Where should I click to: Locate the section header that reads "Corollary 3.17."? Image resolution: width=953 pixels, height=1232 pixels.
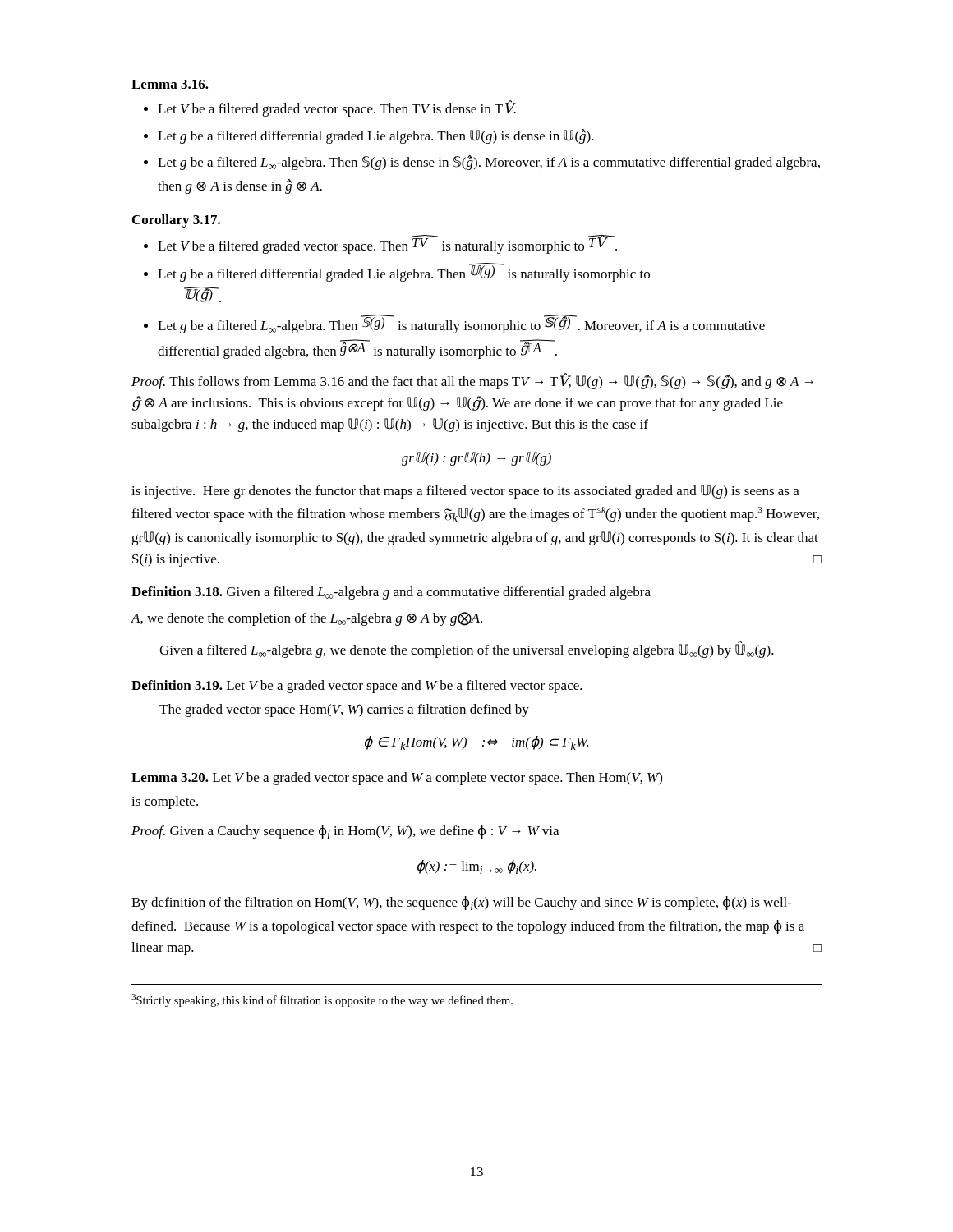[x=176, y=219]
